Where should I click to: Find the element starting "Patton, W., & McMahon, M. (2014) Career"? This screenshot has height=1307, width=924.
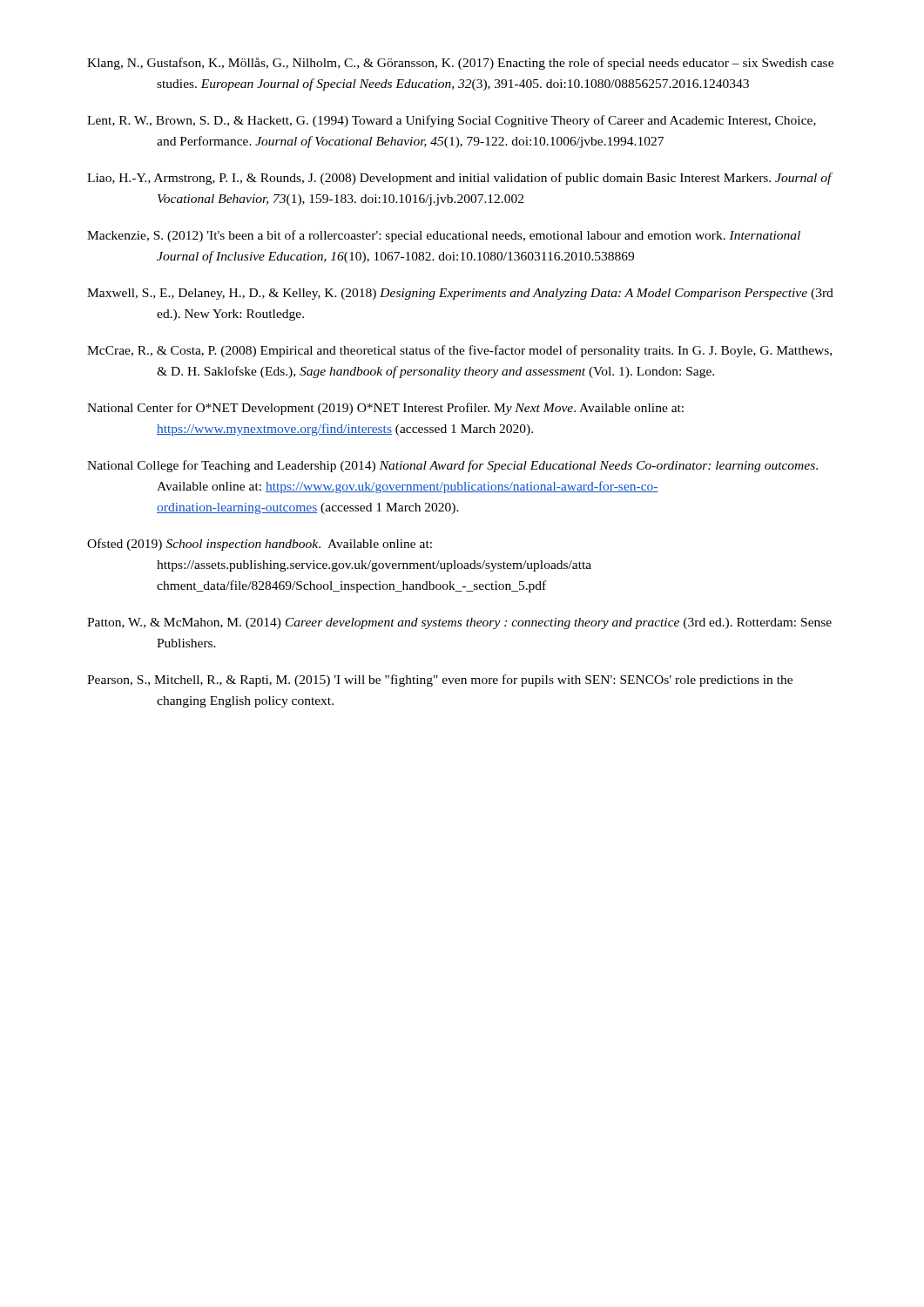pos(460,632)
